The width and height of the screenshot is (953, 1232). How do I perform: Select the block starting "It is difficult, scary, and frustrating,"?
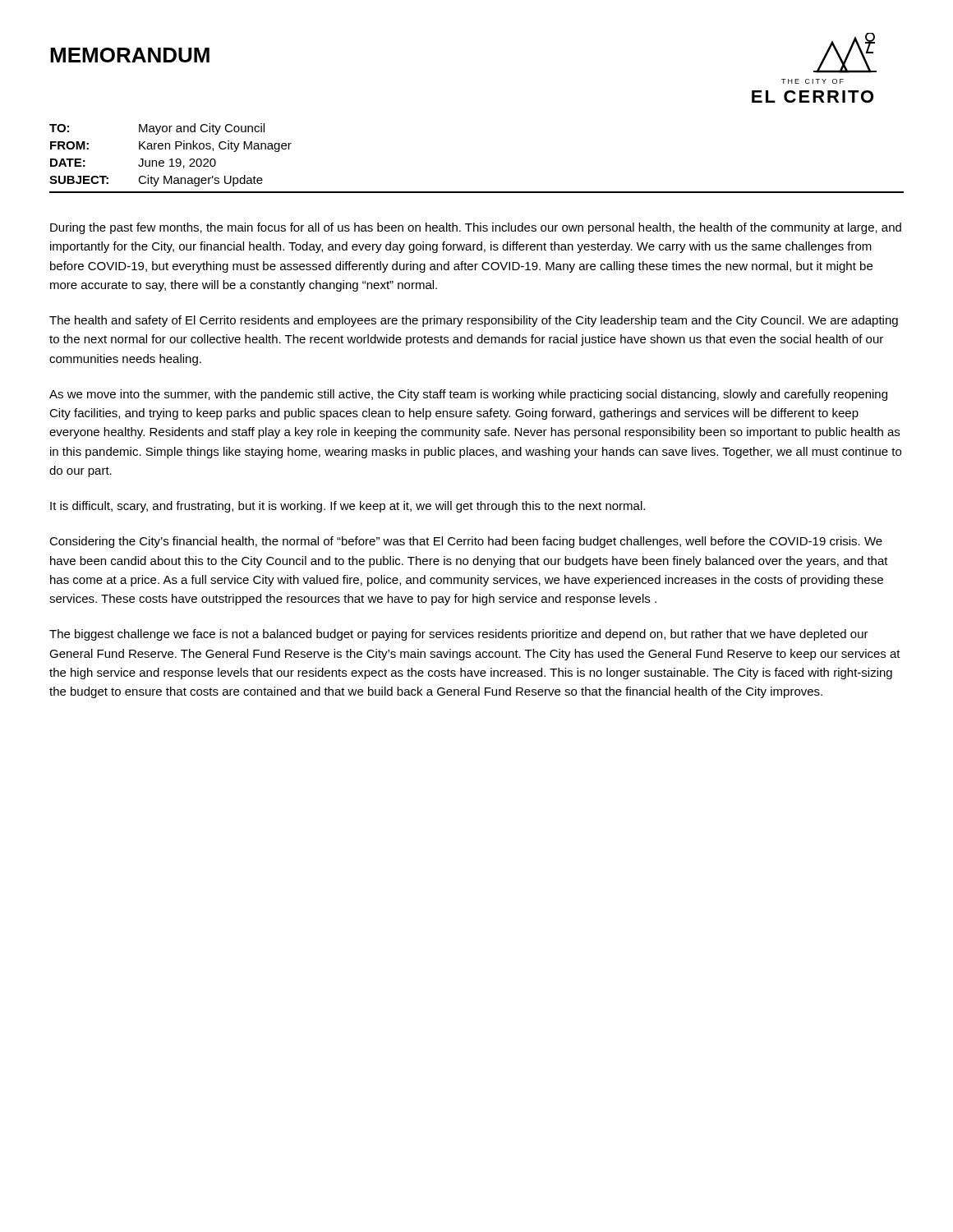tap(348, 506)
